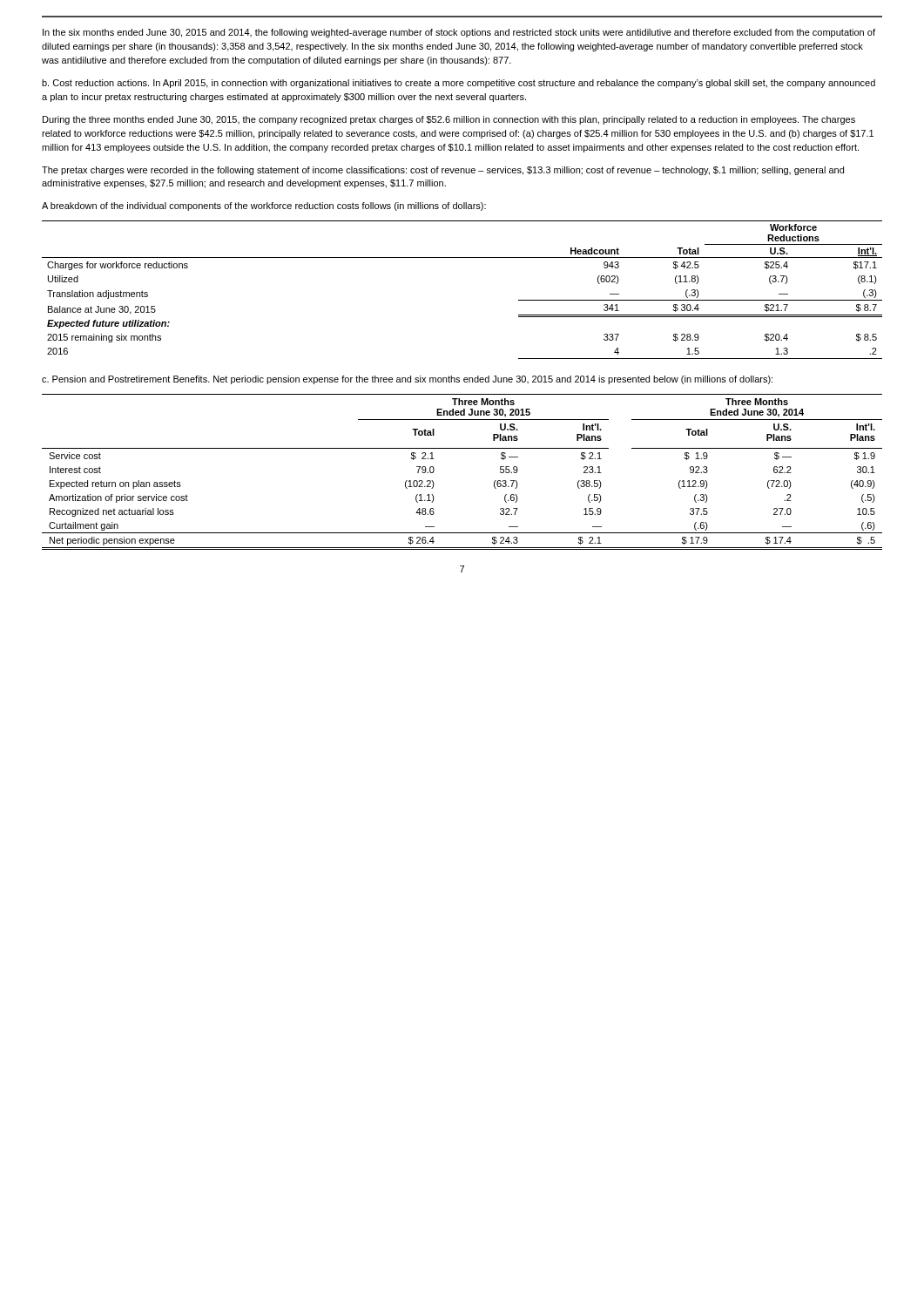Screen dimensions: 1307x924
Task: Where is the passage that starts "b. Cost reduction"?
Action: [x=459, y=90]
